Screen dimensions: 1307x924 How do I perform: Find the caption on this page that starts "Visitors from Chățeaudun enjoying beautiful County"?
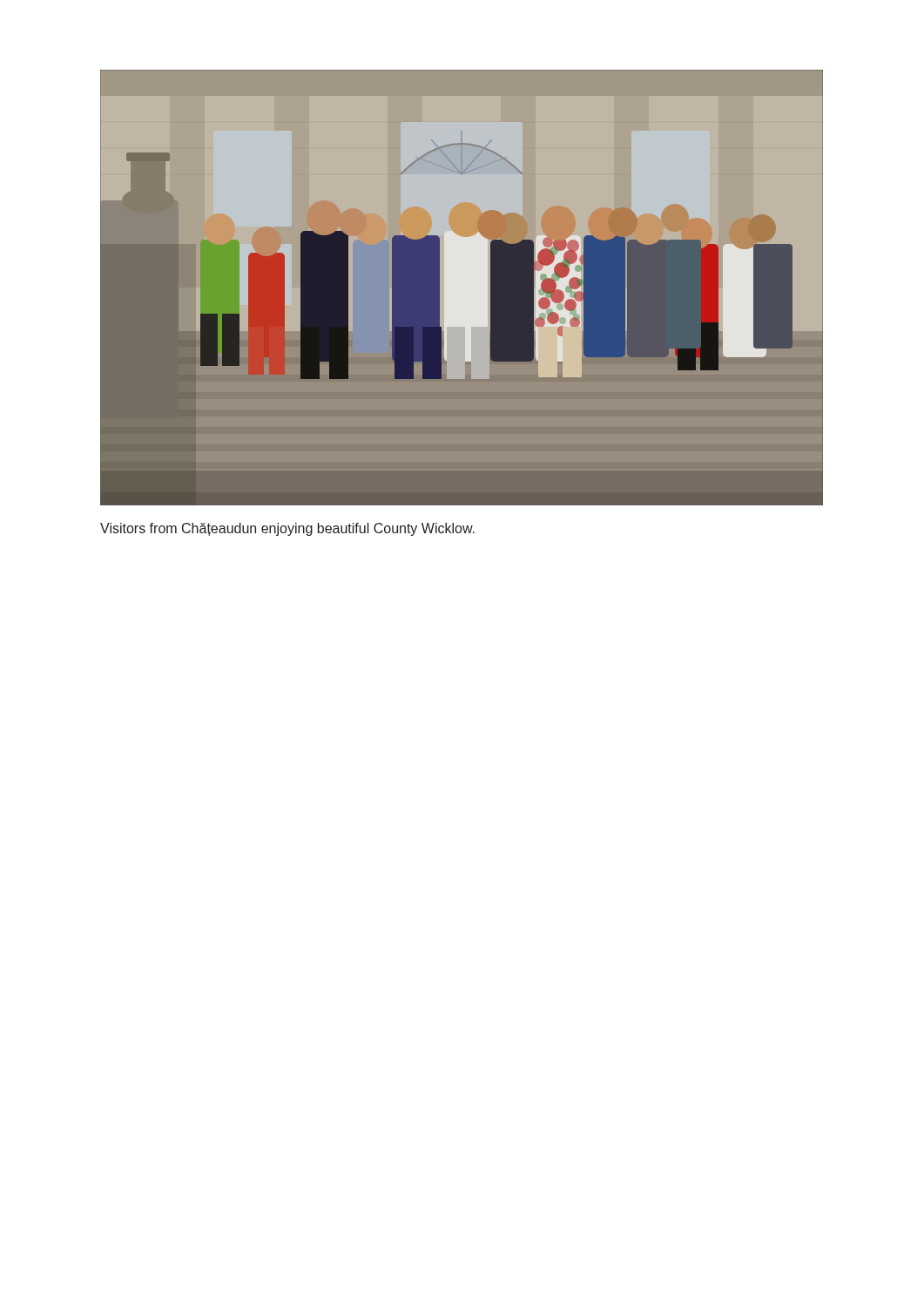pyautogui.click(x=288, y=528)
